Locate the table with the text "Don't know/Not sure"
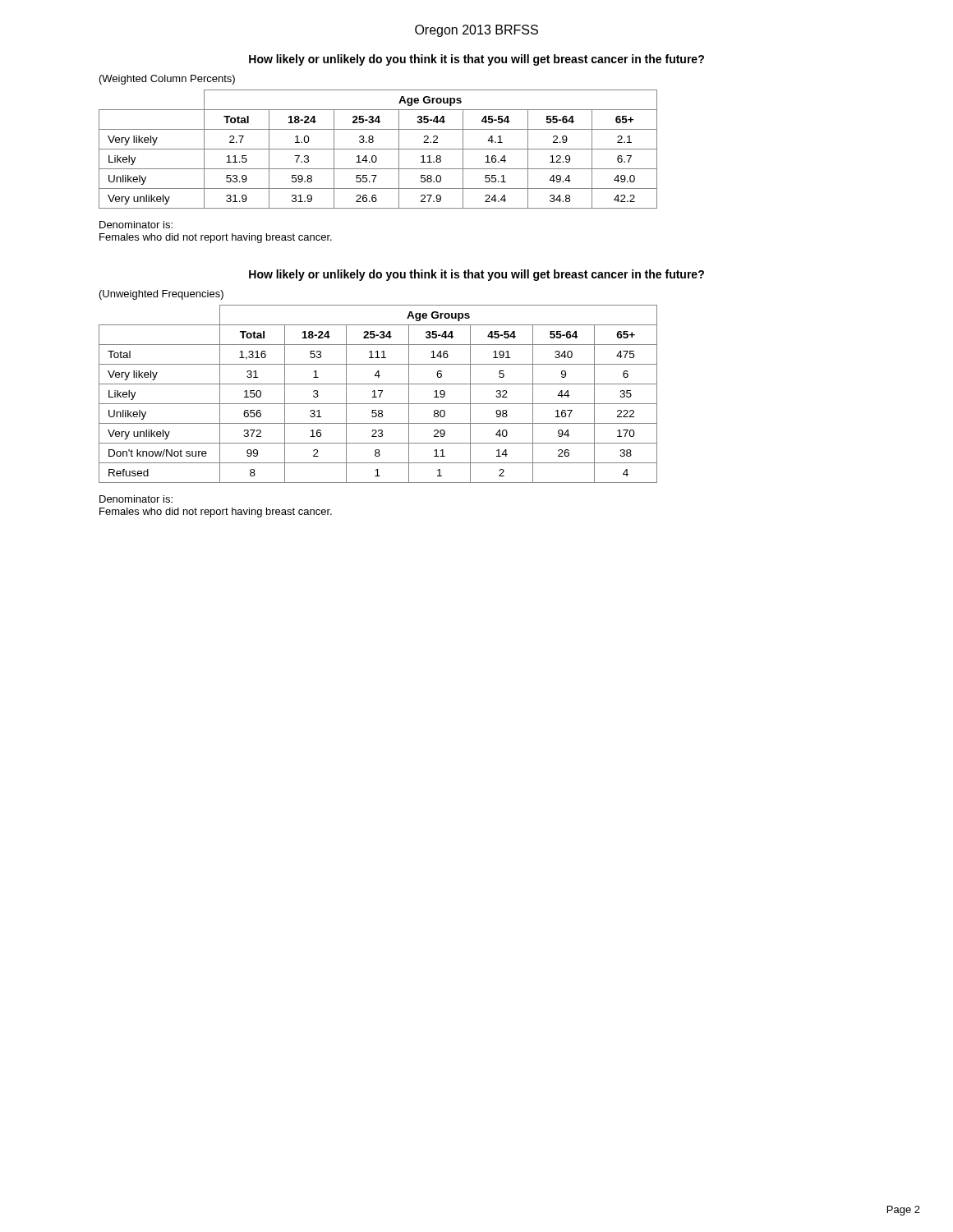The image size is (953, 1232). tap(476, 394)
